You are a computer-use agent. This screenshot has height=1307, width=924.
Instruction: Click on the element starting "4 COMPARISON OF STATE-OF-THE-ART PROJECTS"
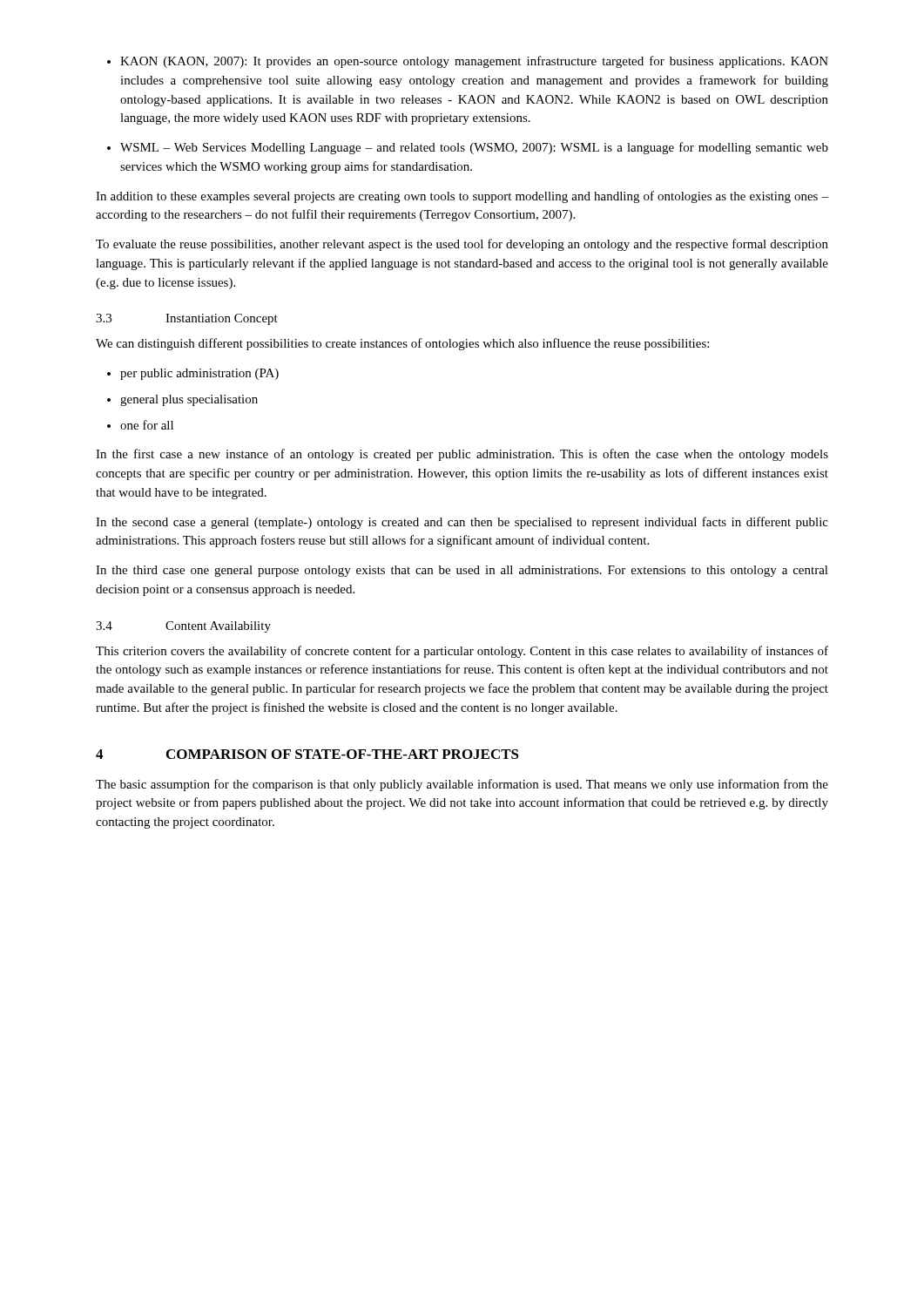tap(462, 754)
